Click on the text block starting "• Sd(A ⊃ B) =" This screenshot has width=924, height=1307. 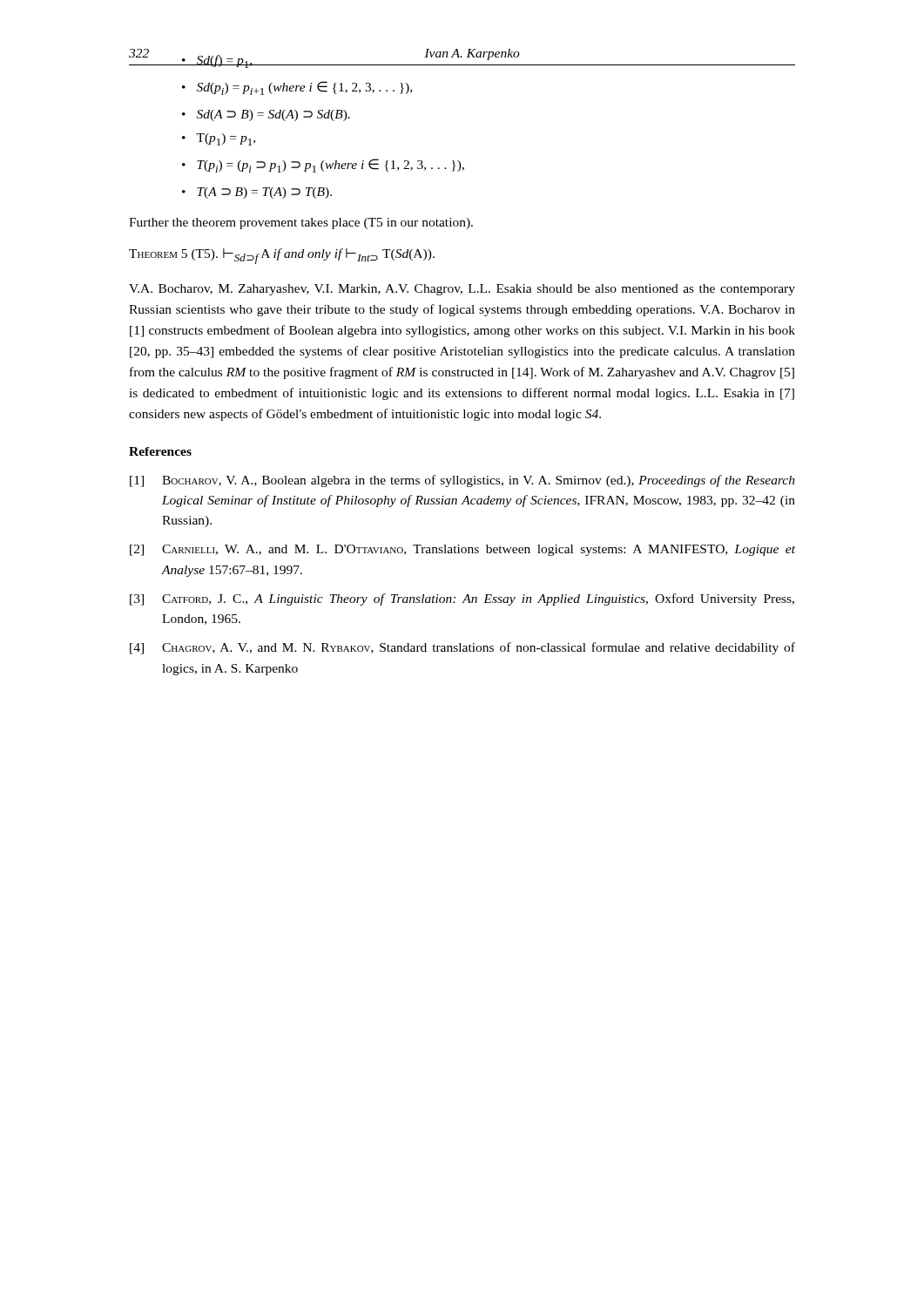(x=266, y=114)
